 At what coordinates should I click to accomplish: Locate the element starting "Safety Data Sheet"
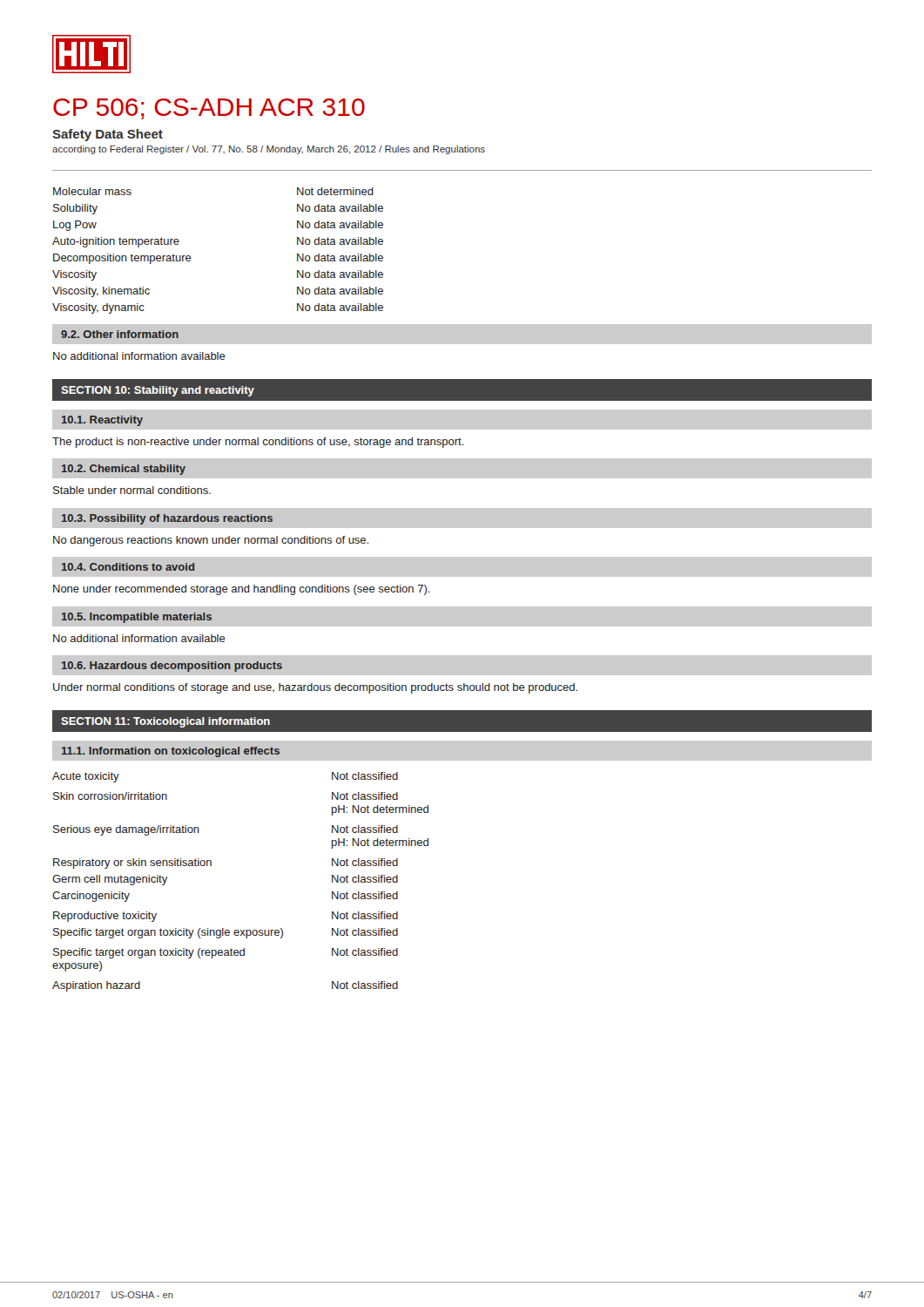point(107,134)
